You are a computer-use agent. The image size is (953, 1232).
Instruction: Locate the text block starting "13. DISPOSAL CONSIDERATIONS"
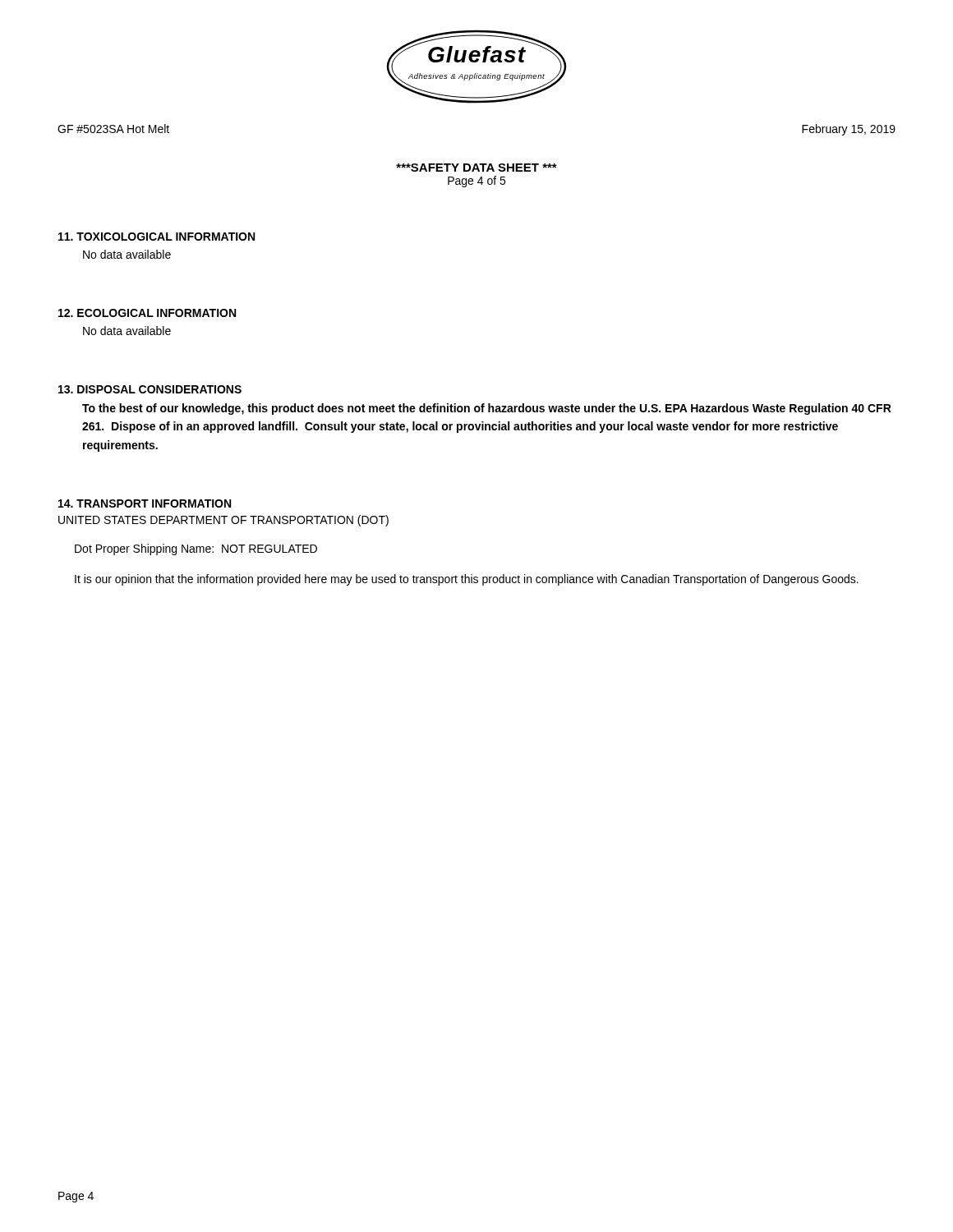[x=150, y=389]
